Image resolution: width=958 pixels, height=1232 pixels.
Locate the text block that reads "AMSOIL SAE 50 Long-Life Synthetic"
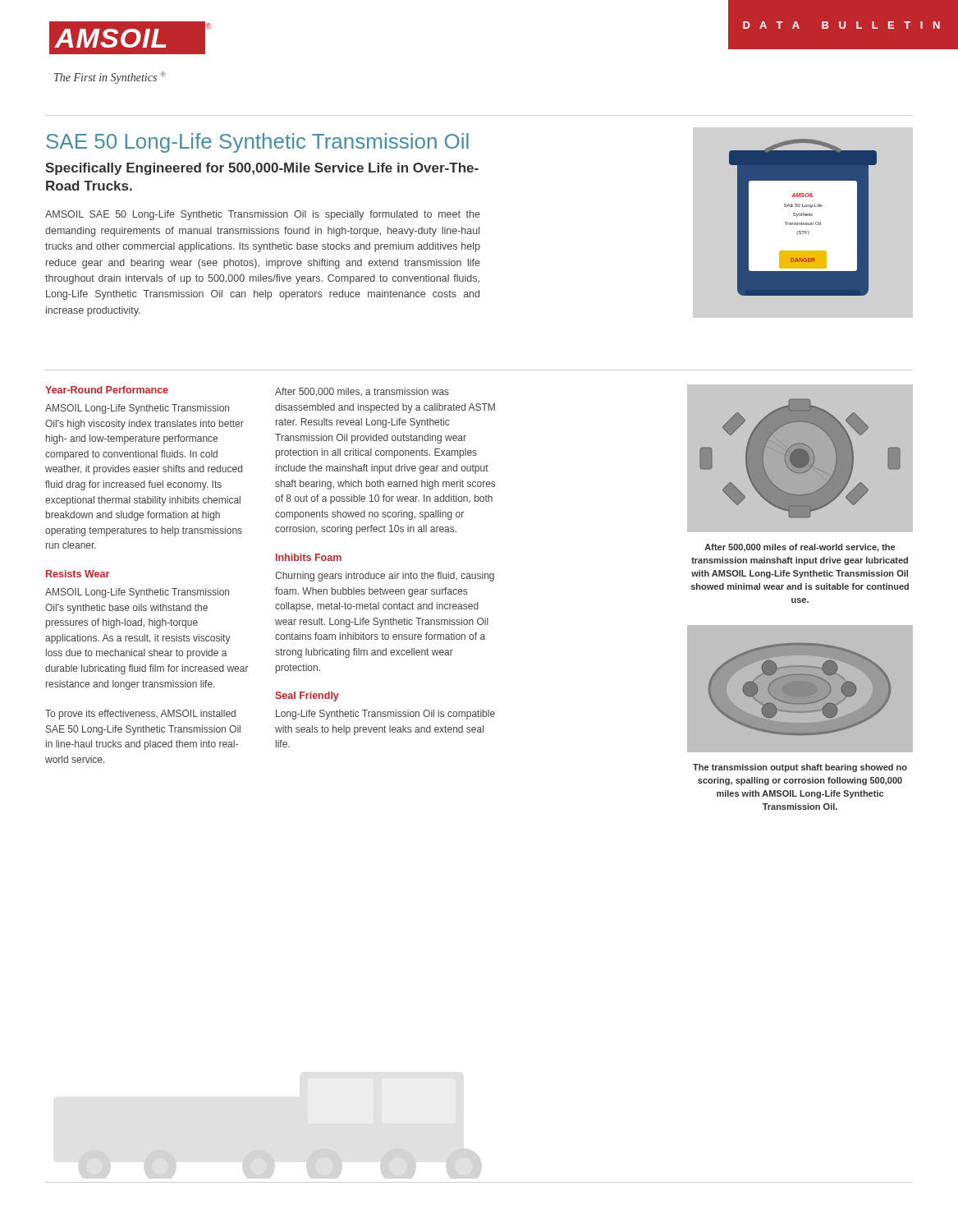[263, 263]
